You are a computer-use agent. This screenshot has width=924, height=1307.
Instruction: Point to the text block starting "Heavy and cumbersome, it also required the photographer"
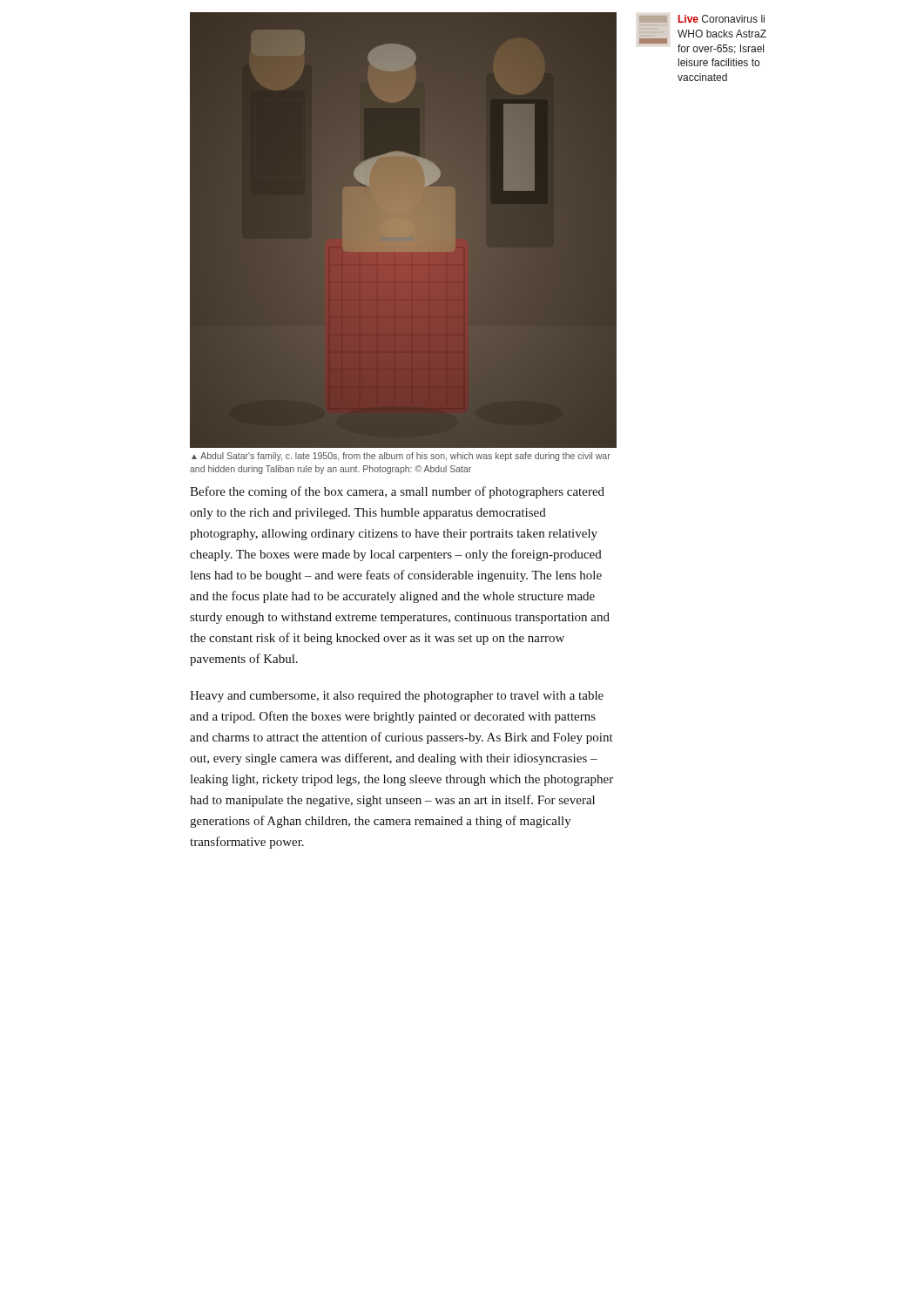[403, 769]
